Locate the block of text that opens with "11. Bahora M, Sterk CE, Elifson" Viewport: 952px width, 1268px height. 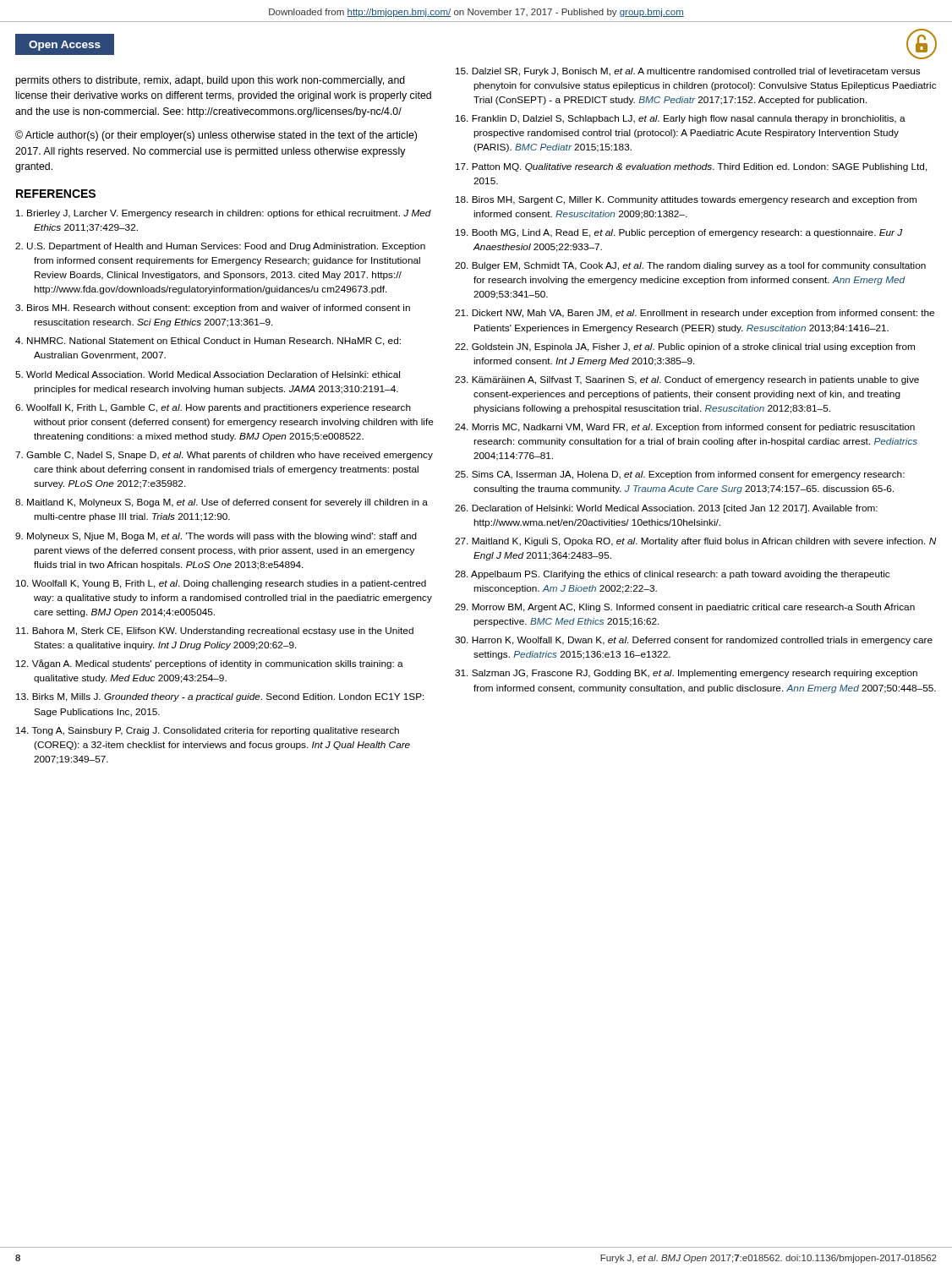pos(215,638)
